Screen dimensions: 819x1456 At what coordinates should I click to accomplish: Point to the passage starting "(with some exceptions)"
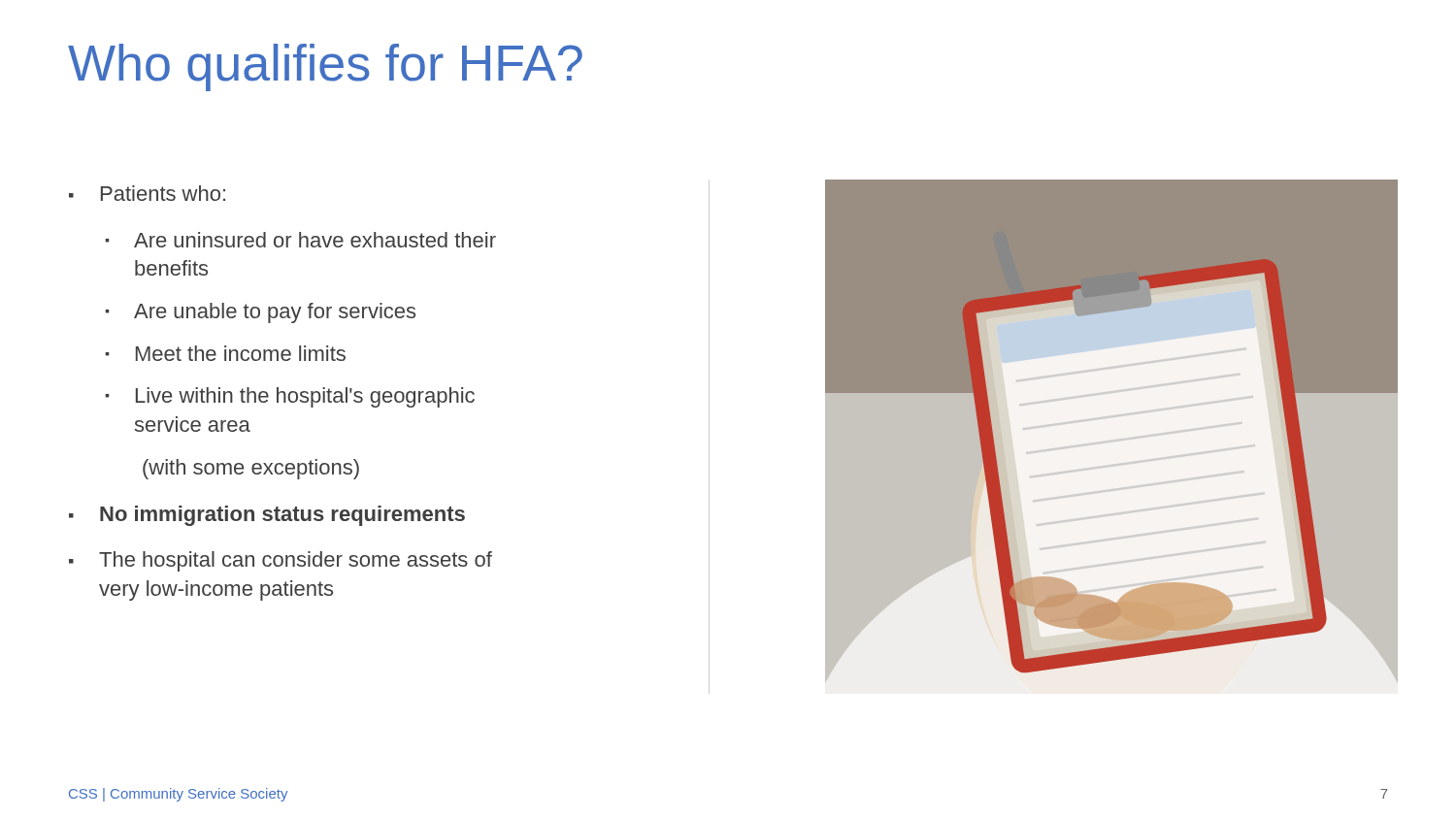tap(251, 467)
